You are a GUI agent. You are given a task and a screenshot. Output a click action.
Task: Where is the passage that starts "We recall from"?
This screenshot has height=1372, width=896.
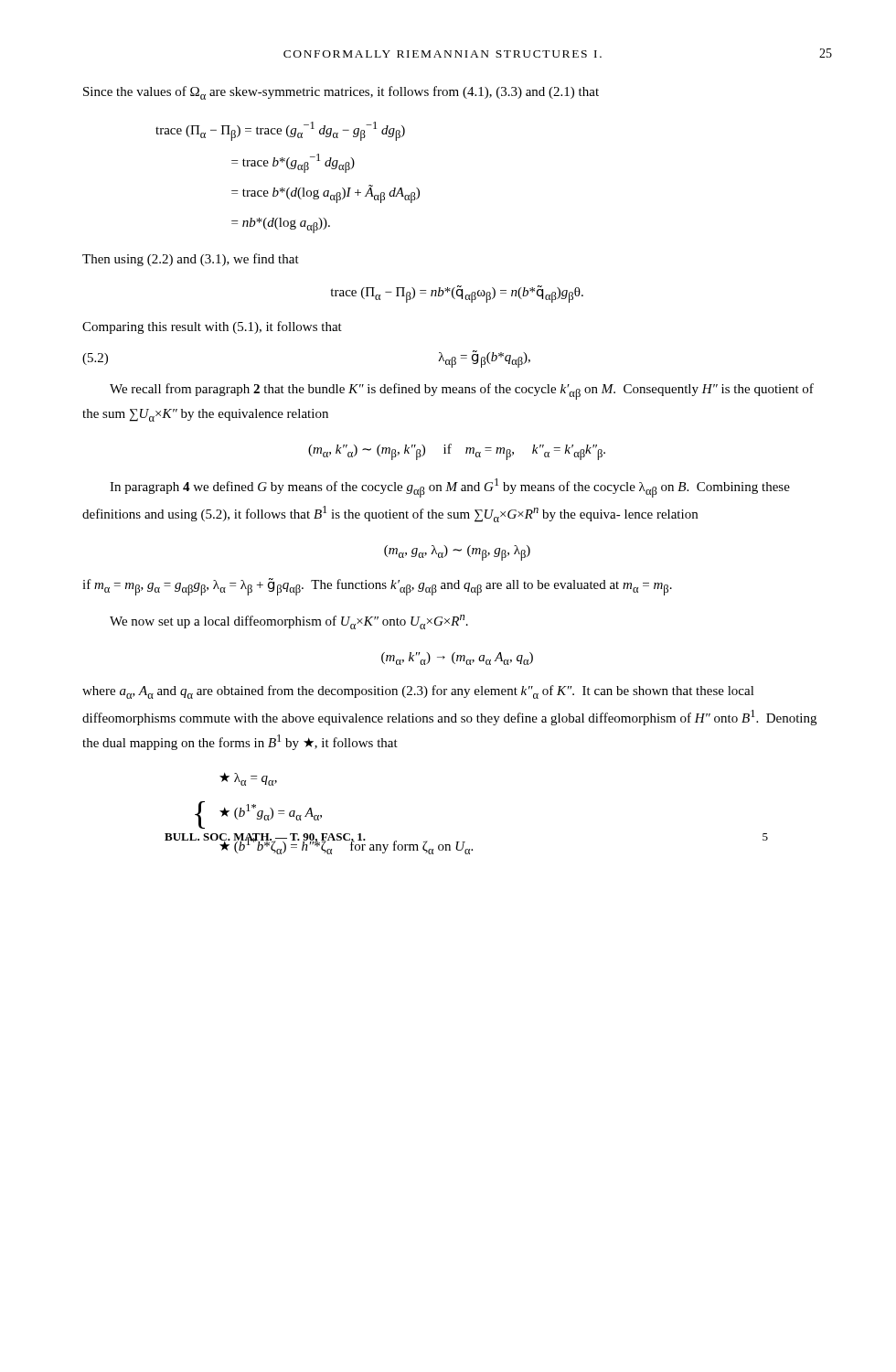pyautogui.click(x=457, y=403)
